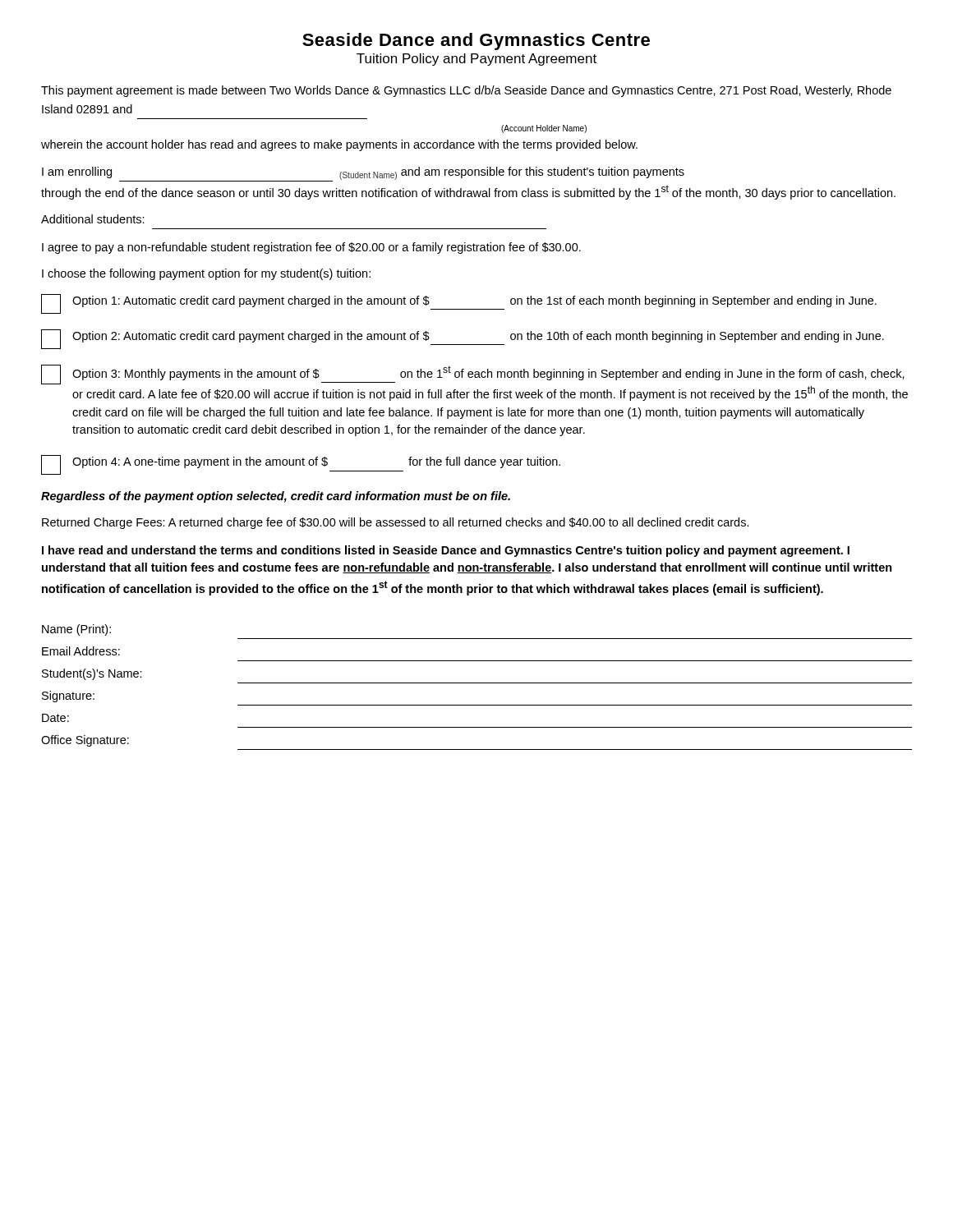This screenshot has height=1232, width=953.
Task: Click on the text block with the text "Returned Charge Fees: A returned charge fee of"
Action: click(395, 522)
